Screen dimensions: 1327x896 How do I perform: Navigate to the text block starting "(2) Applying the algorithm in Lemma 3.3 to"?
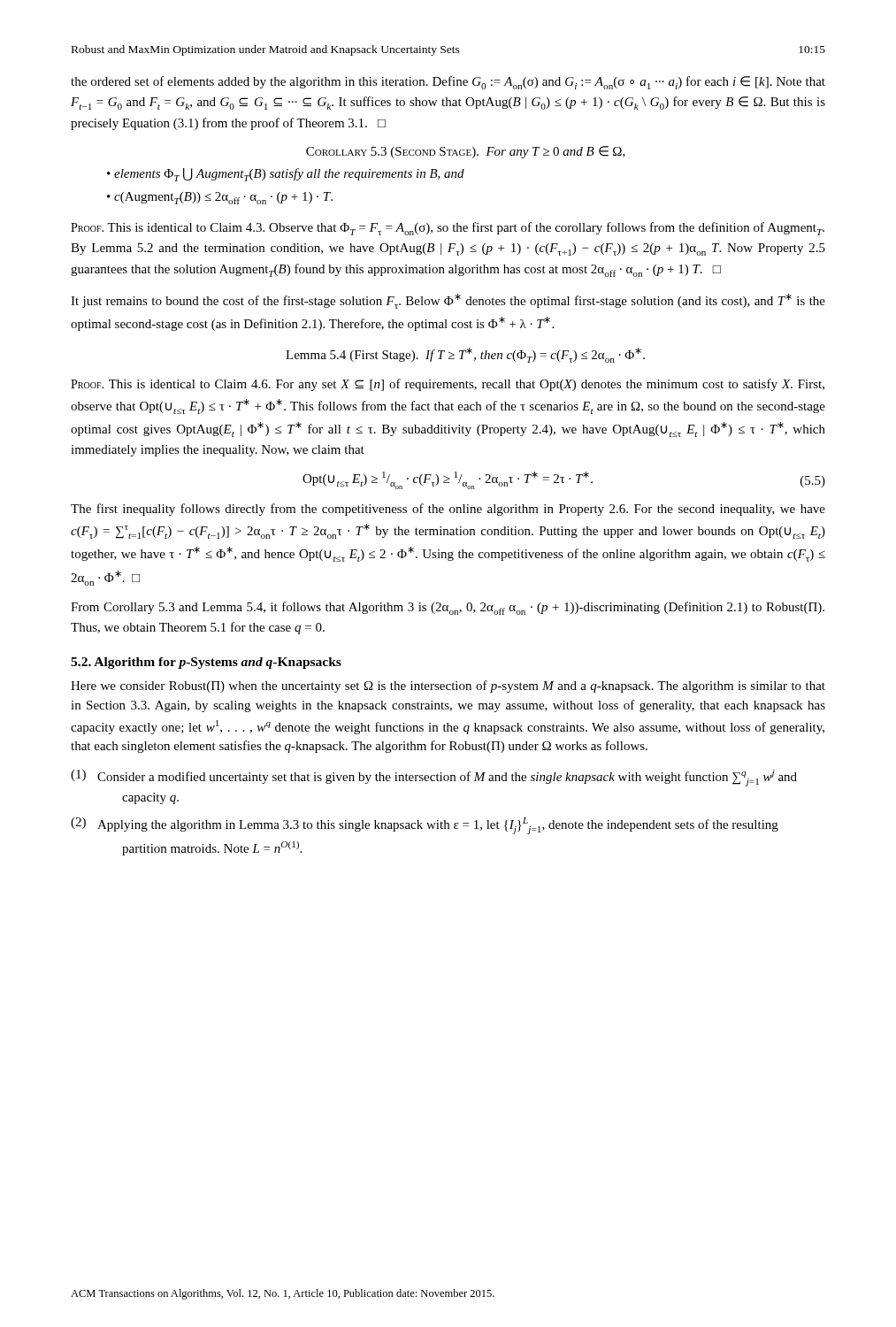448,836
